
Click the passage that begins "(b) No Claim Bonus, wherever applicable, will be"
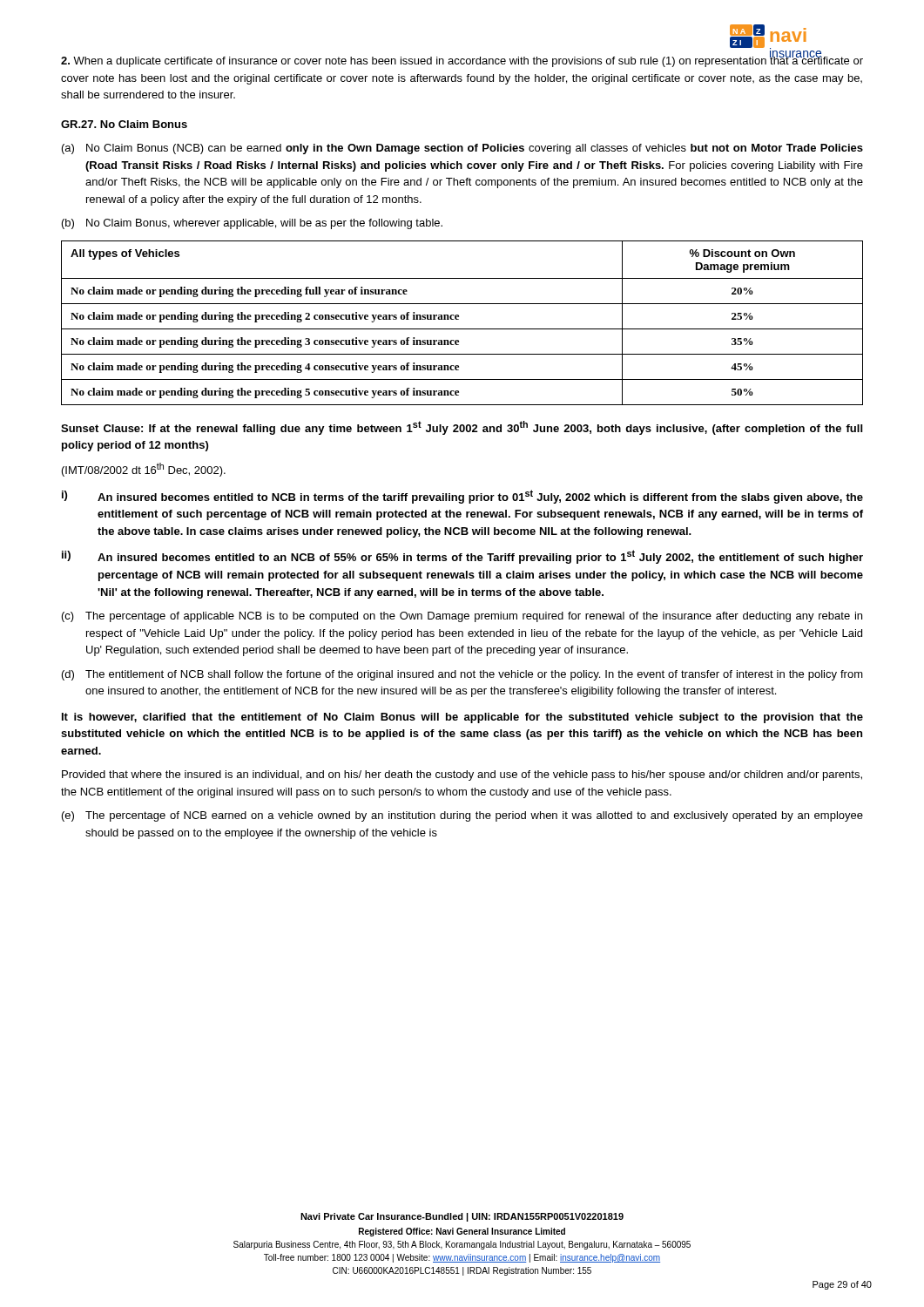click(x=252, y=223)
